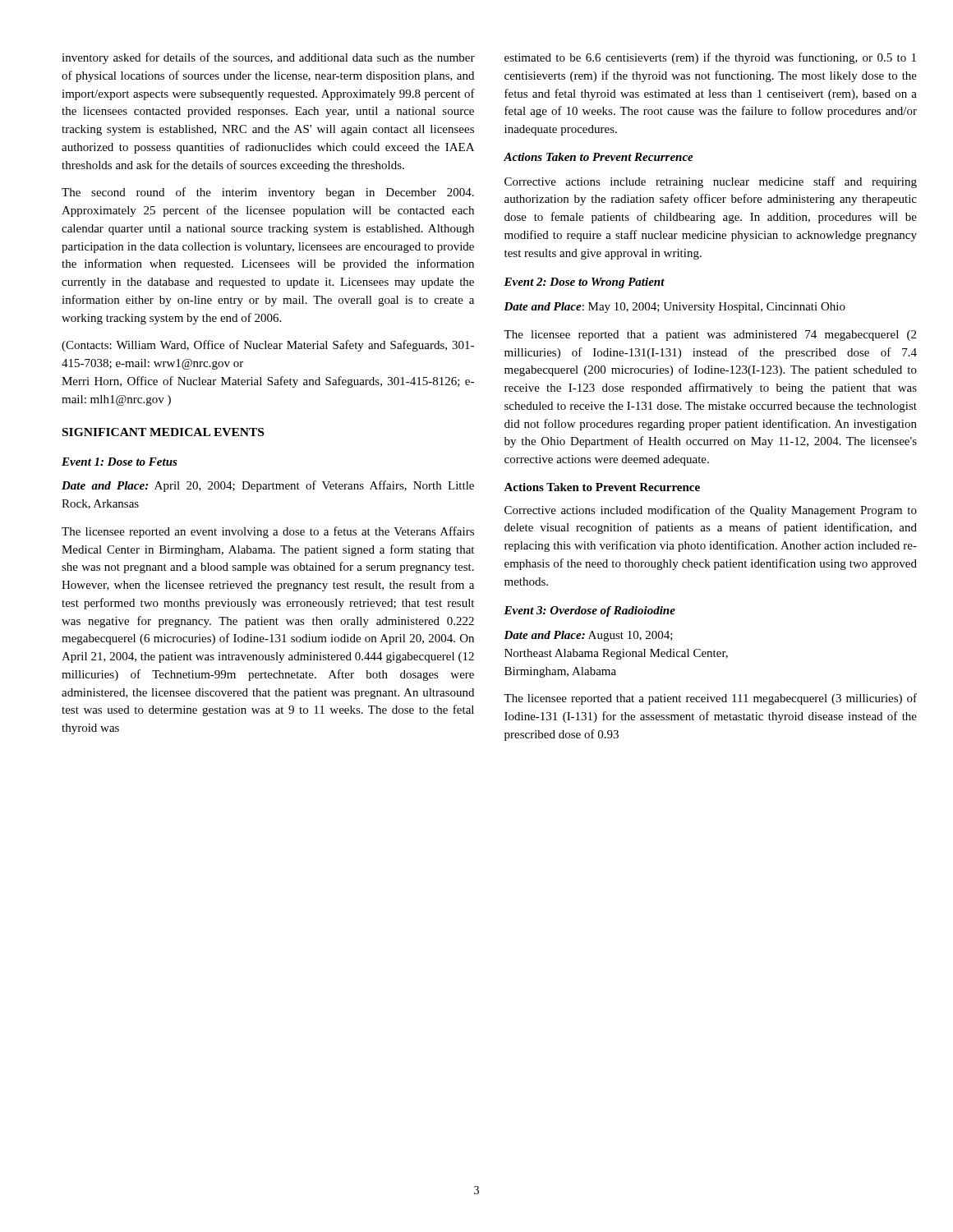Select the passage starting "SIGNIFICANT MEDICAL EVENTS"
953x1232 pixels.
[x=163, y=432]
